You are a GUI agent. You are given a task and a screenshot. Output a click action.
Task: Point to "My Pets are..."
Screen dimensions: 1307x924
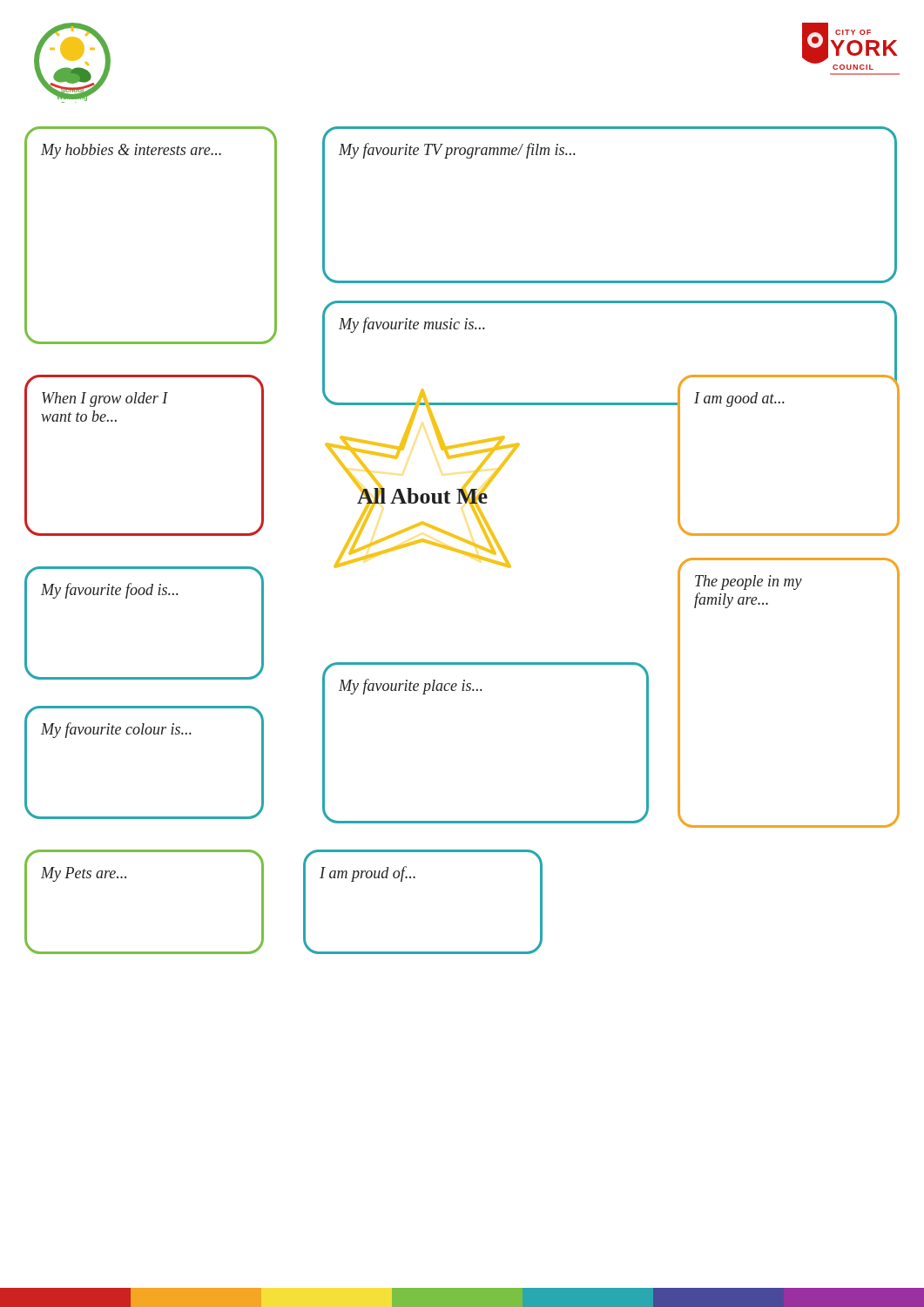(84, 873)
